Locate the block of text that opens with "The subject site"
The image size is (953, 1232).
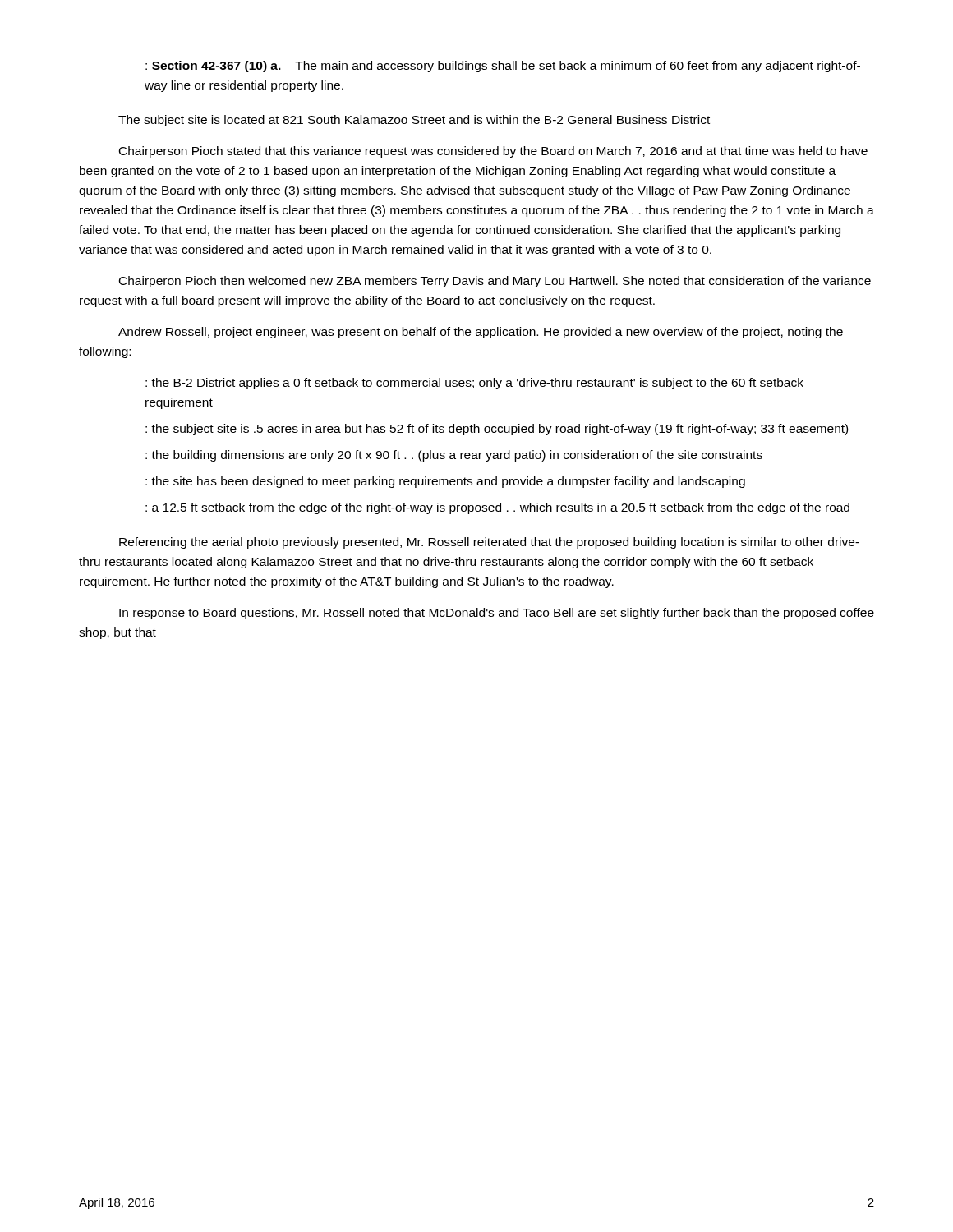tap(414, 120)
